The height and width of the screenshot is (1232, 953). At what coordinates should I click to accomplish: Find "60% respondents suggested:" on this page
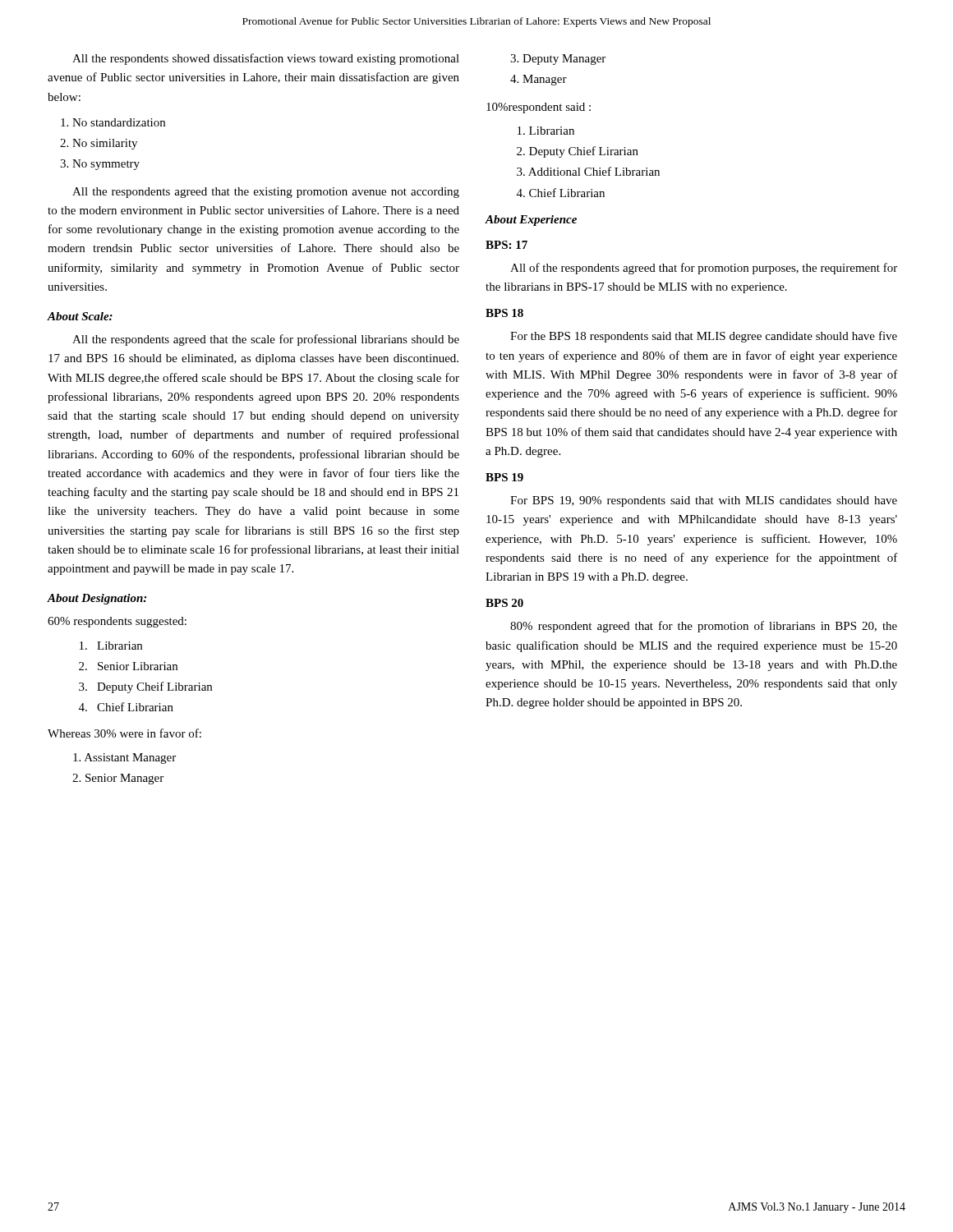point(117,621)
